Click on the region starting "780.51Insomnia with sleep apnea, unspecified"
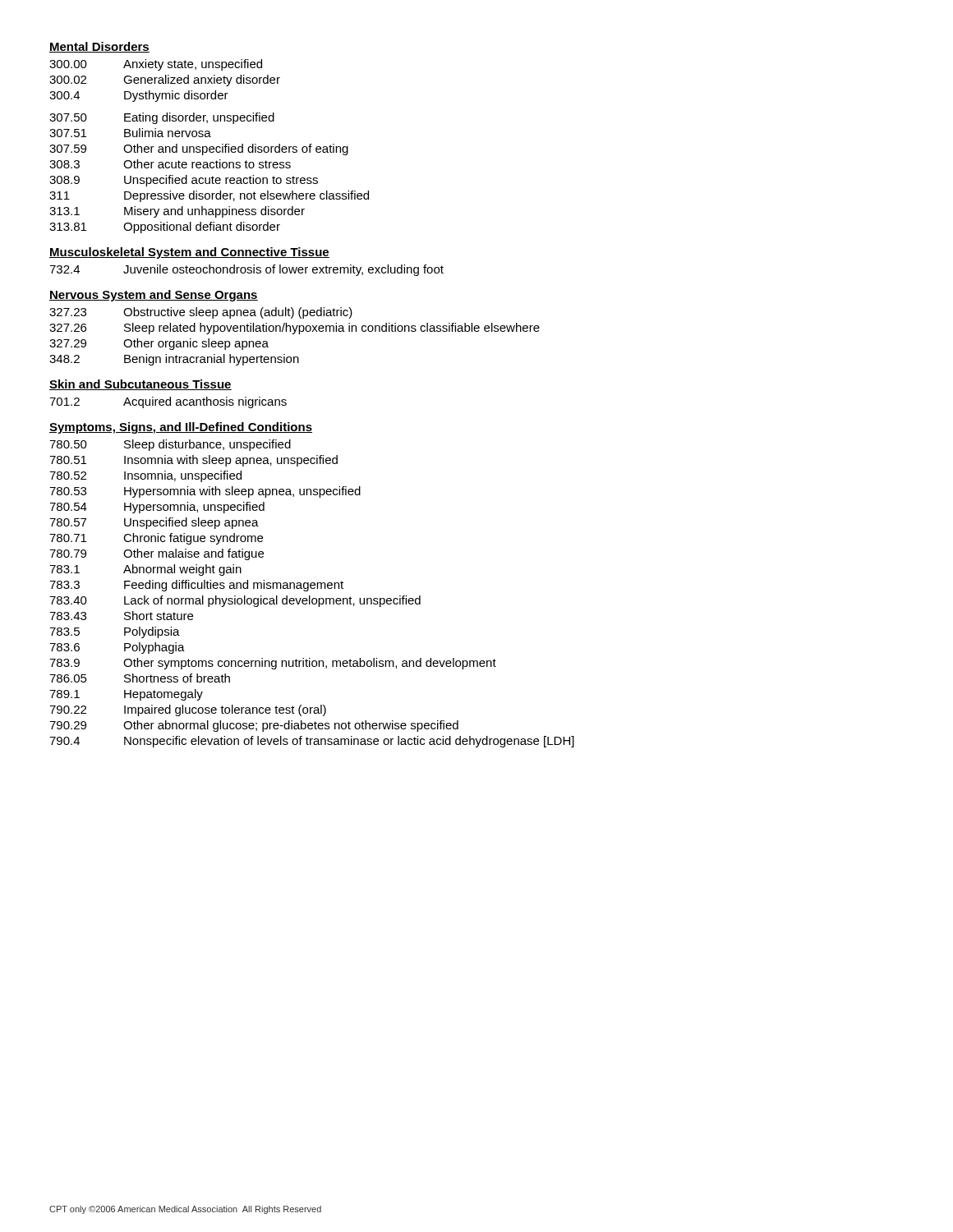This screenshot has width=953, height=1232. coord(193,461)
